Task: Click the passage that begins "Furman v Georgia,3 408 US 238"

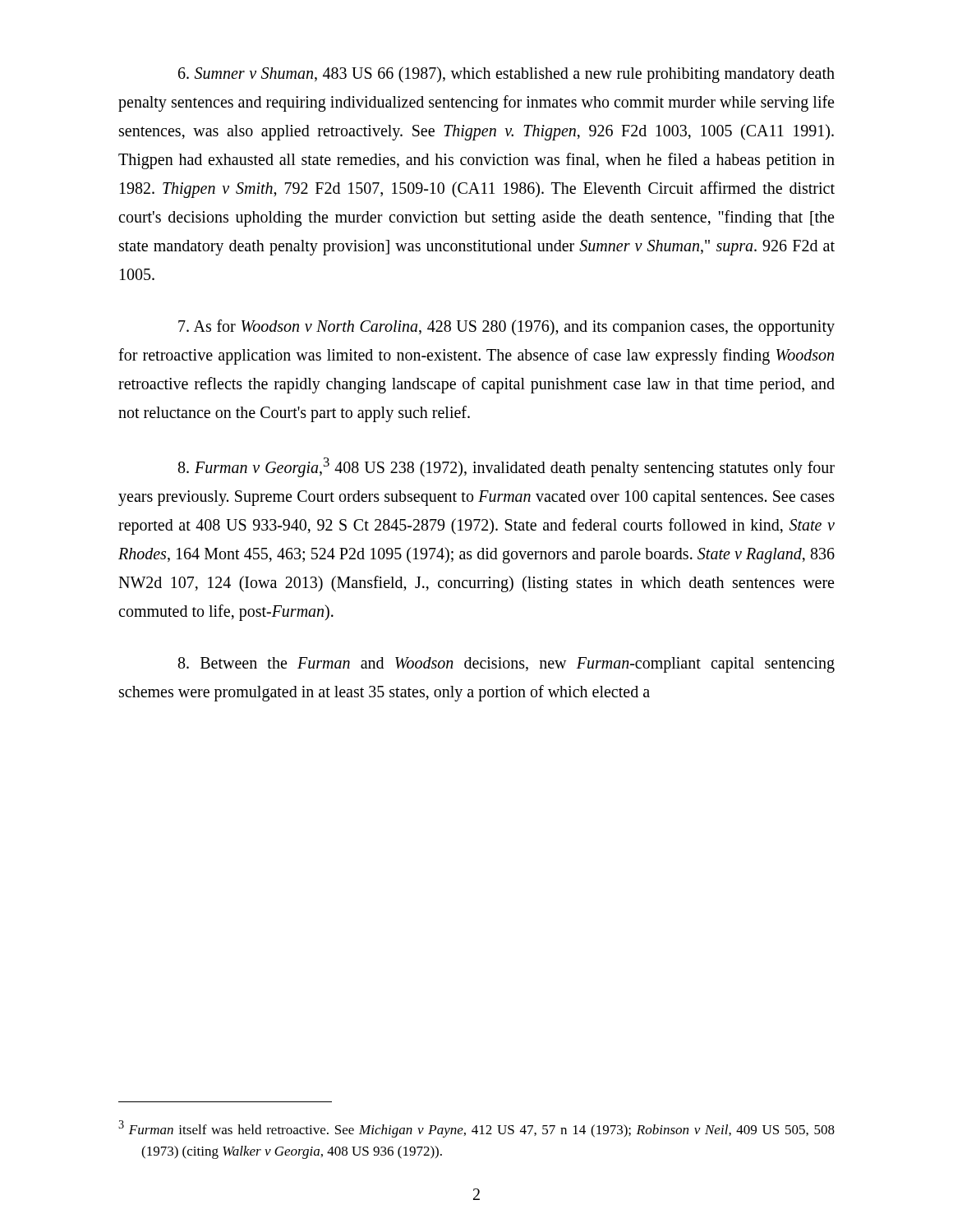Action: 476,538
